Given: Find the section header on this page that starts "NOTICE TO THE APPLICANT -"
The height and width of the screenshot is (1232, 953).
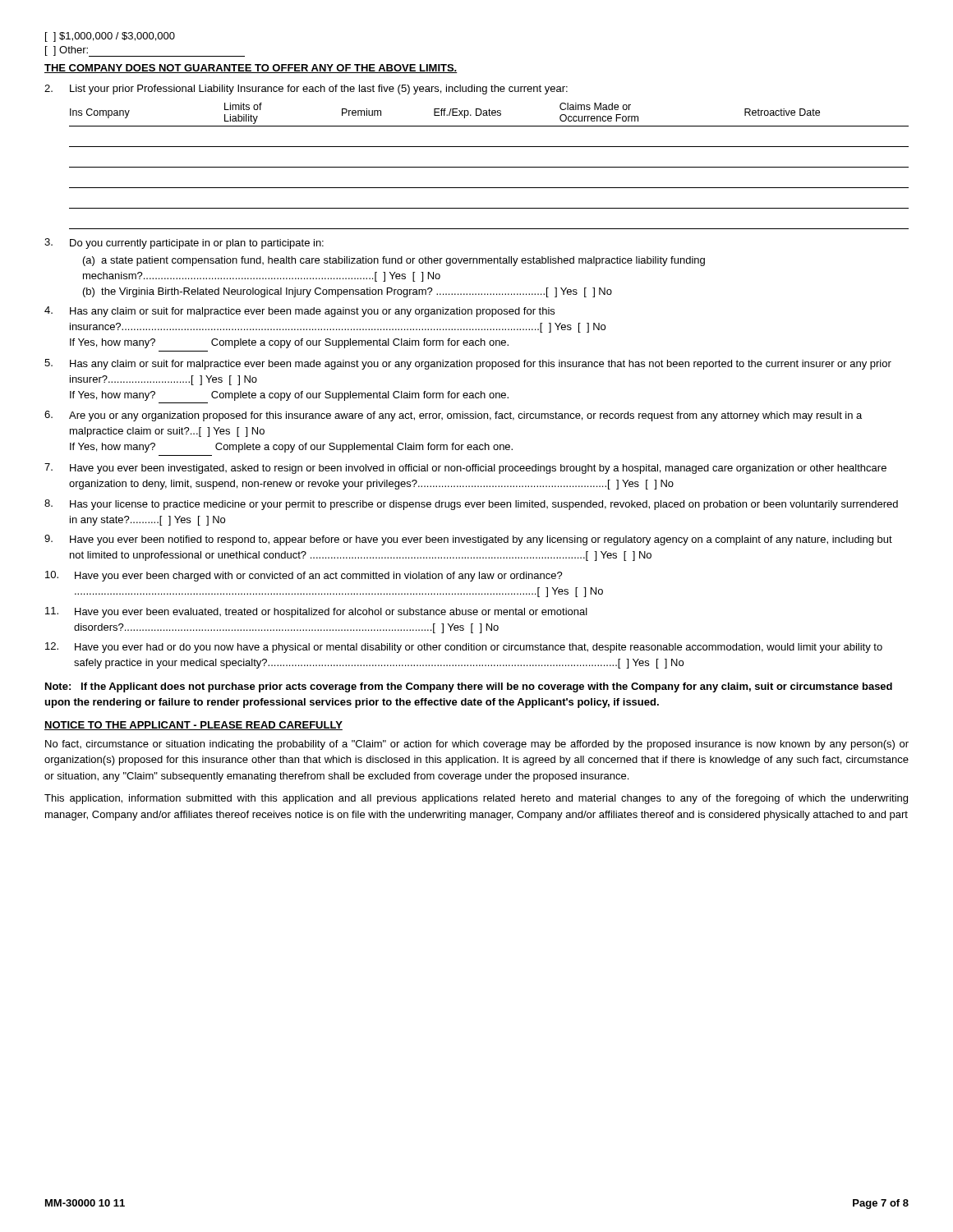Looking at the screenshot, I should 193,725.
